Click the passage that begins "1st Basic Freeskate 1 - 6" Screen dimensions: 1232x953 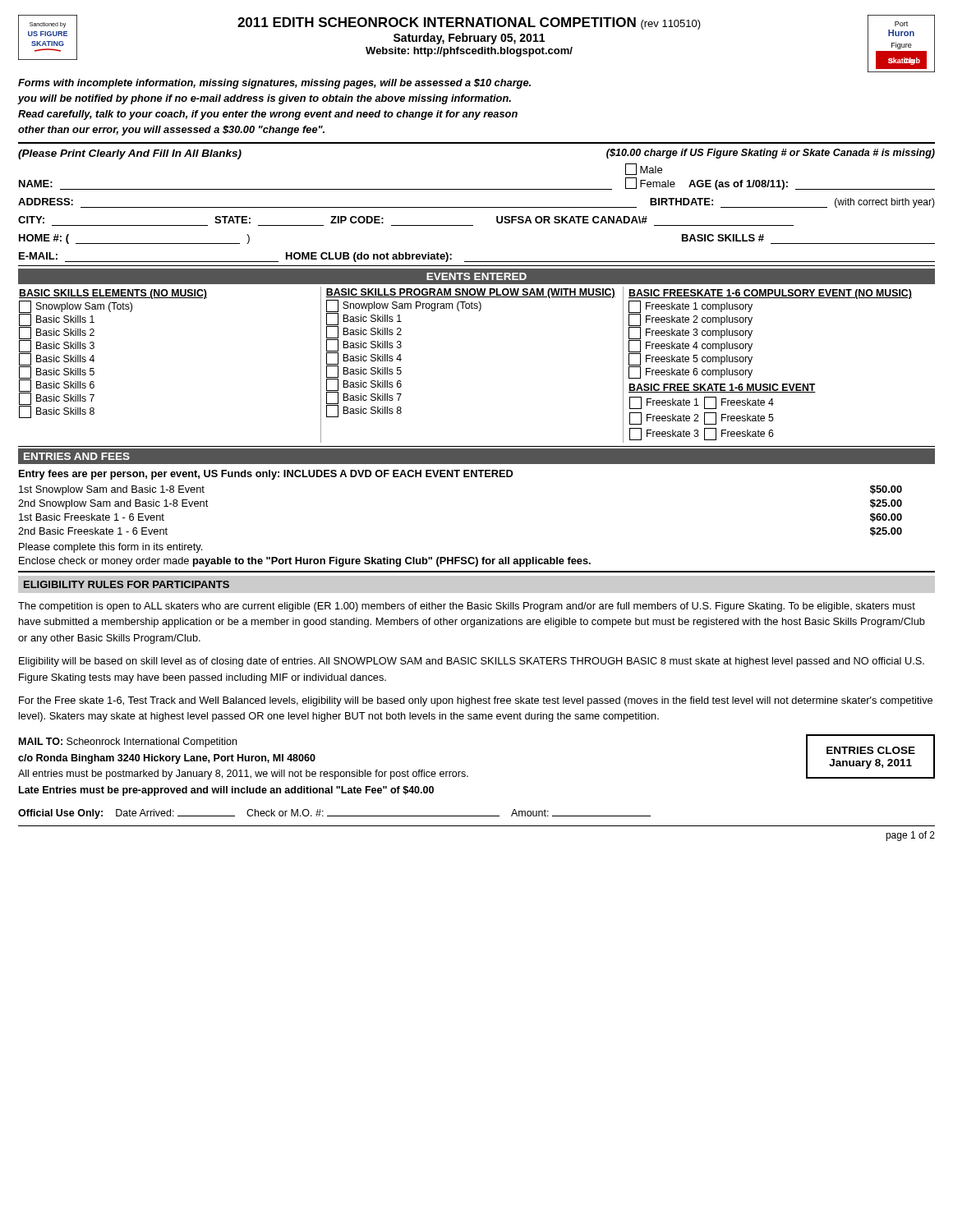[x=97, y=518]
